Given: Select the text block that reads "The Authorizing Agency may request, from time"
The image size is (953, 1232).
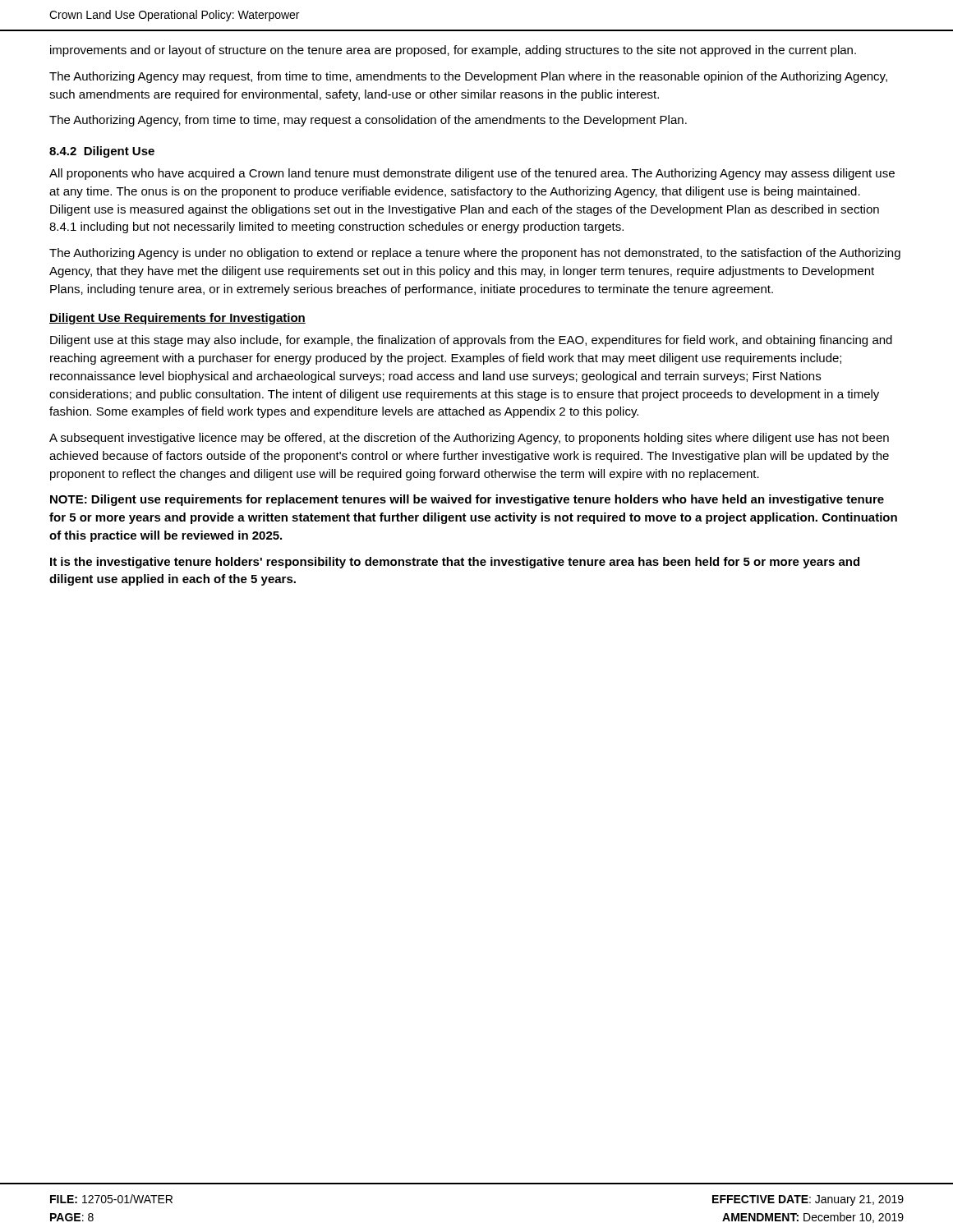Looking at the screenshot, I should pos(469,85).
